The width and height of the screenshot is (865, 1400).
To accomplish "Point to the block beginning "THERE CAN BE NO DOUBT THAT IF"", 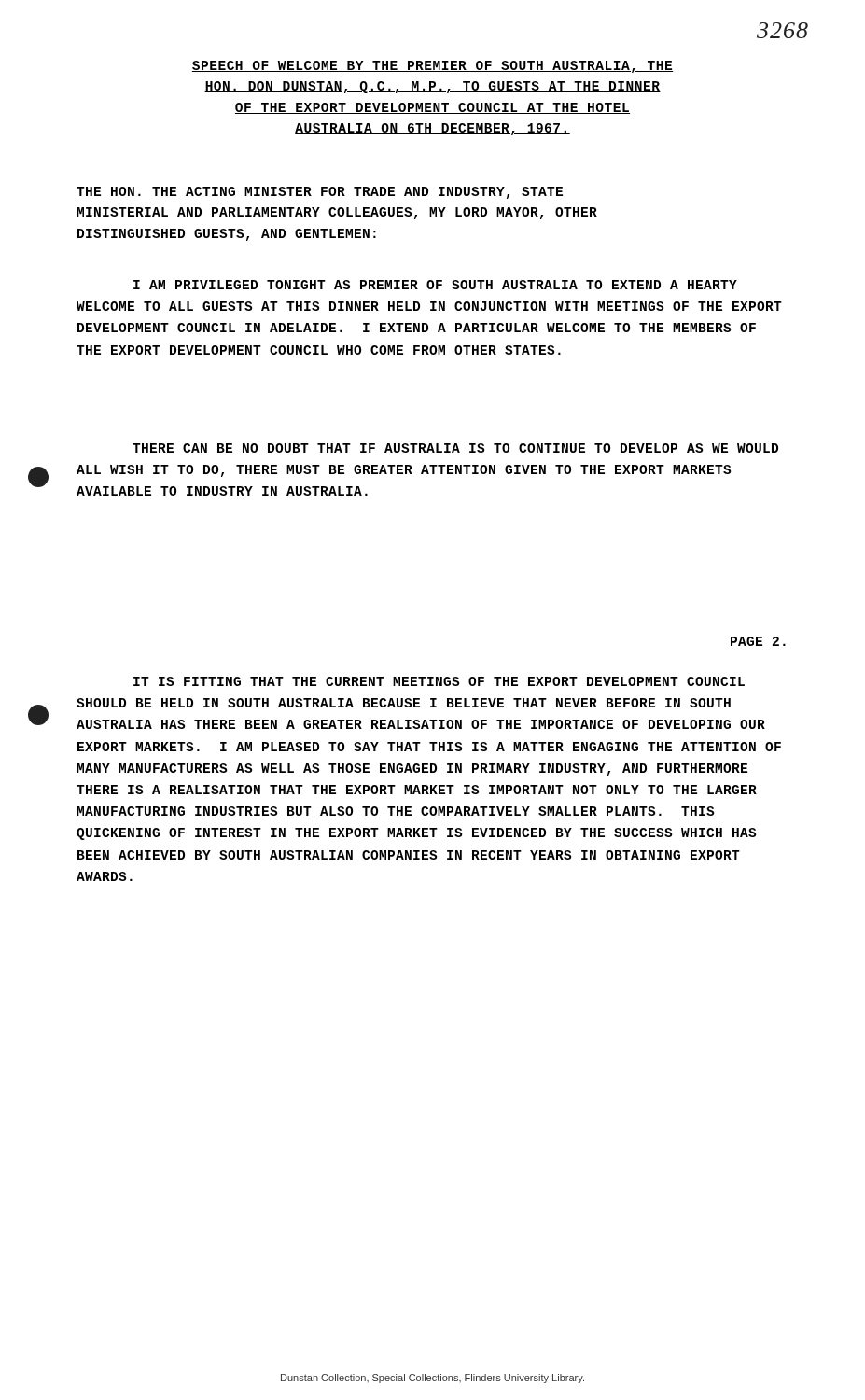I will click(x=428, y=471).
